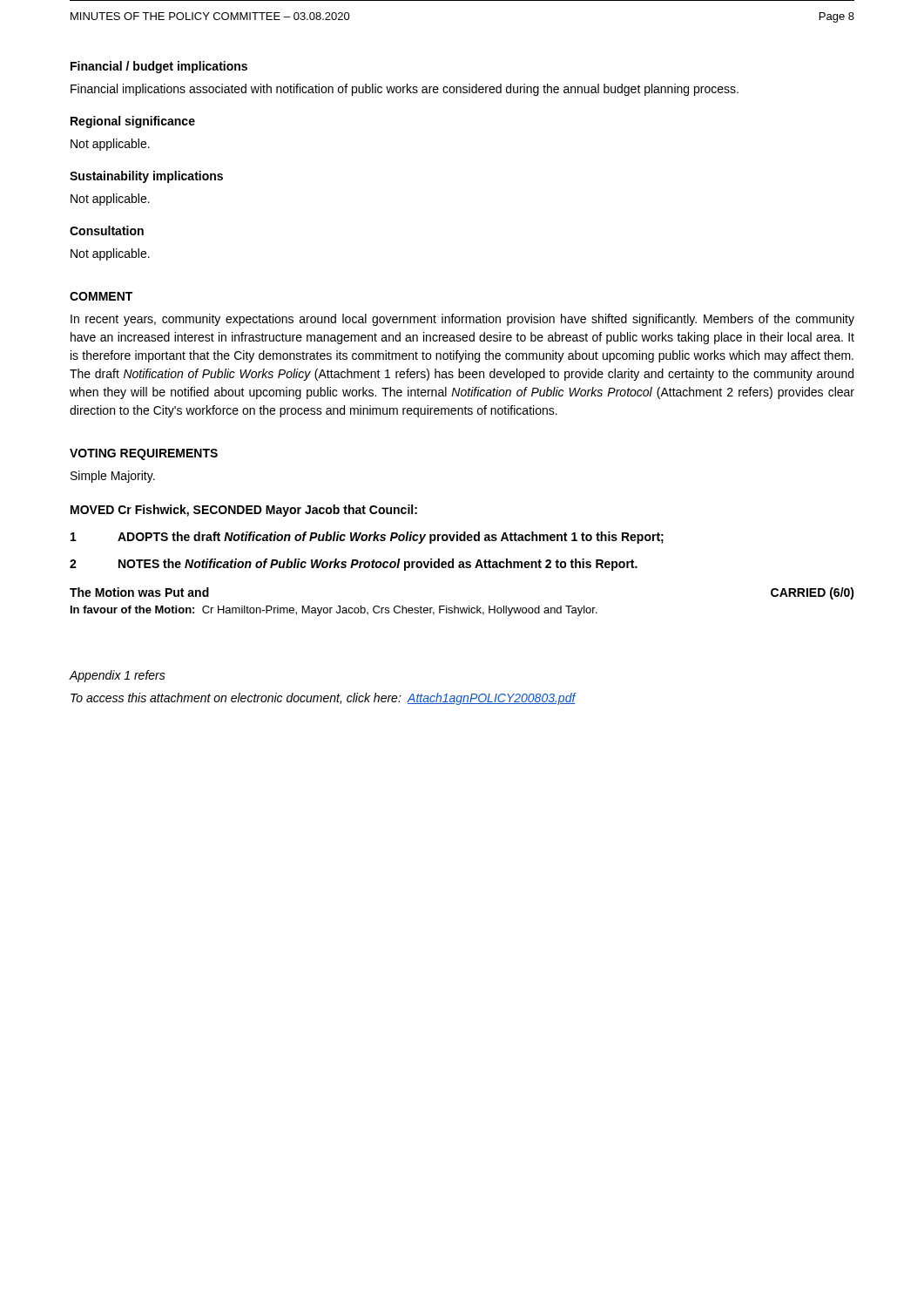Select the list item containing "1 ADOPTS the"
The width and height of the screenshot is (924, 1307).
(x=462, y=537)
